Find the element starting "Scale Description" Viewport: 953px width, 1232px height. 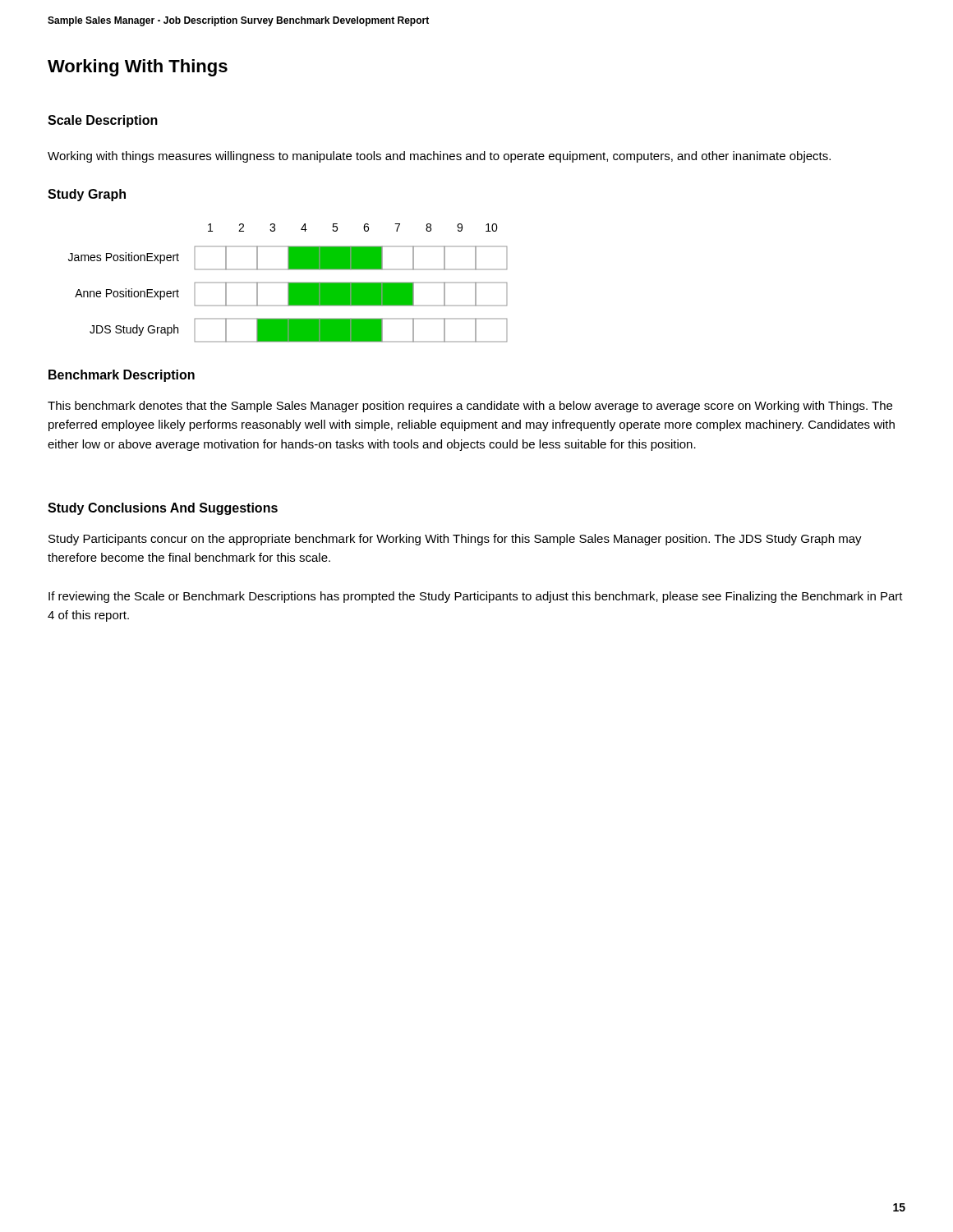(x=103, y=121)
